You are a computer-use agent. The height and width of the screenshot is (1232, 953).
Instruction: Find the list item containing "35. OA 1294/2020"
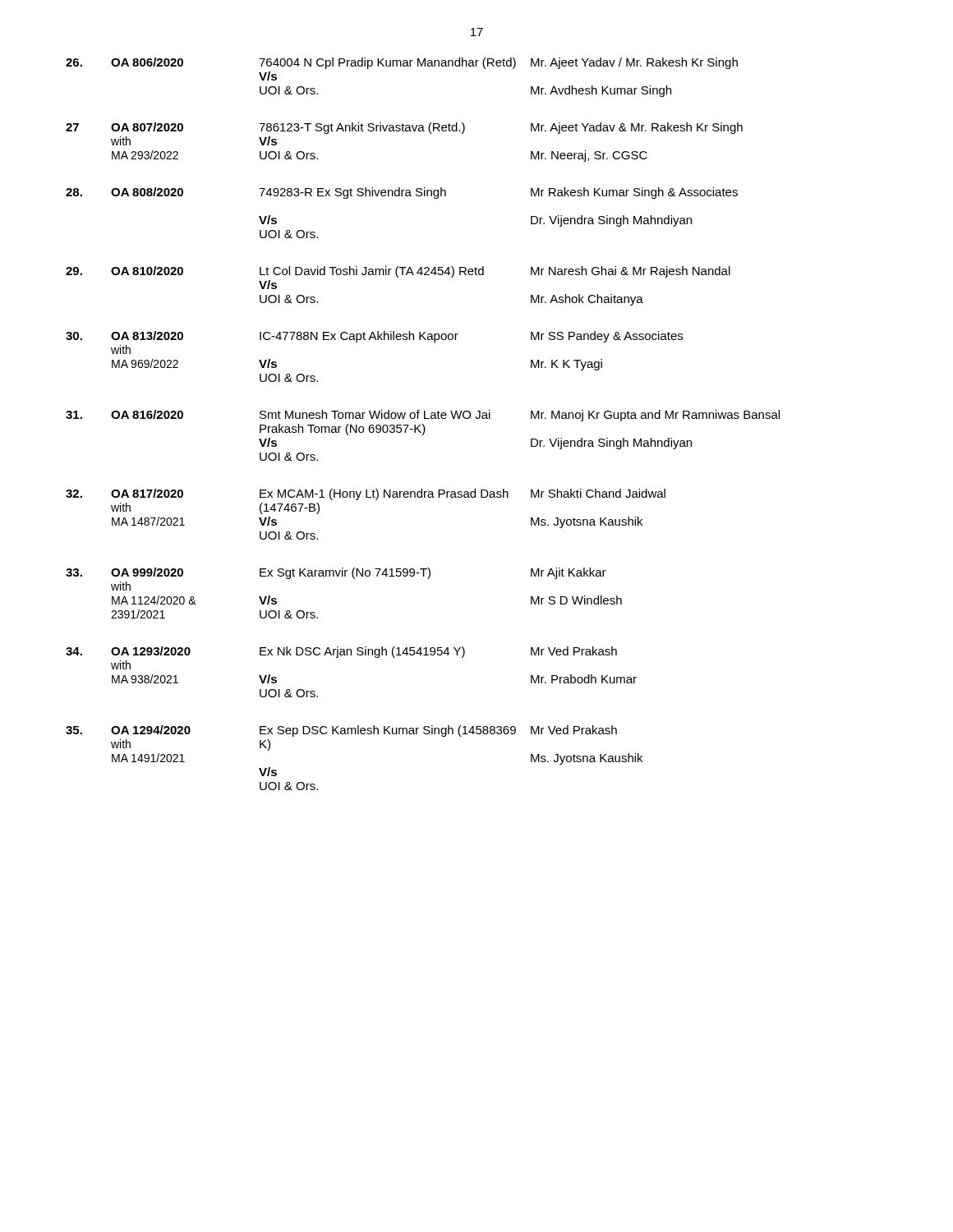pyautogui.click(x=341, y=731)
